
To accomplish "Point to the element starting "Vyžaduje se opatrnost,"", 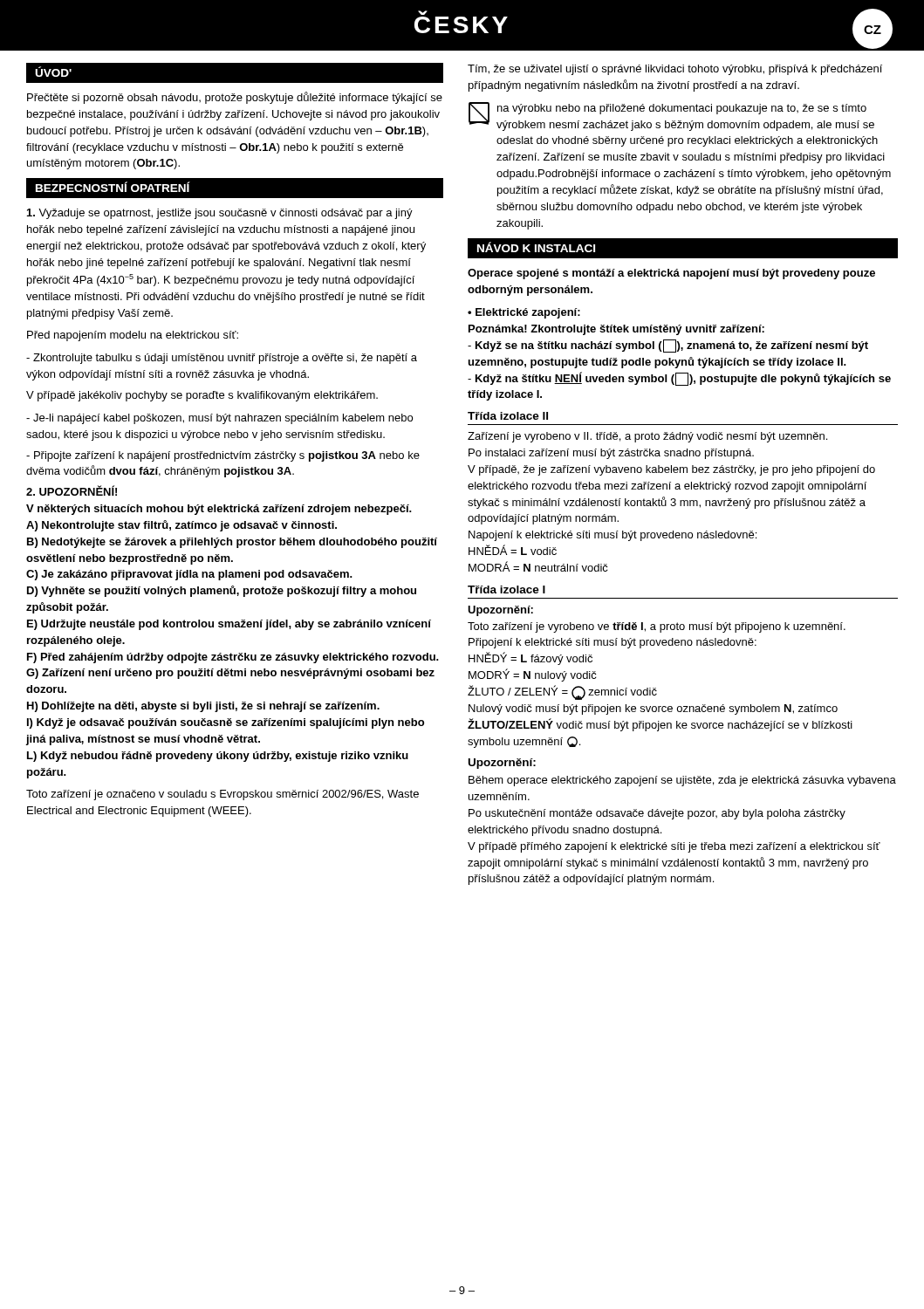I will [235, 263].
